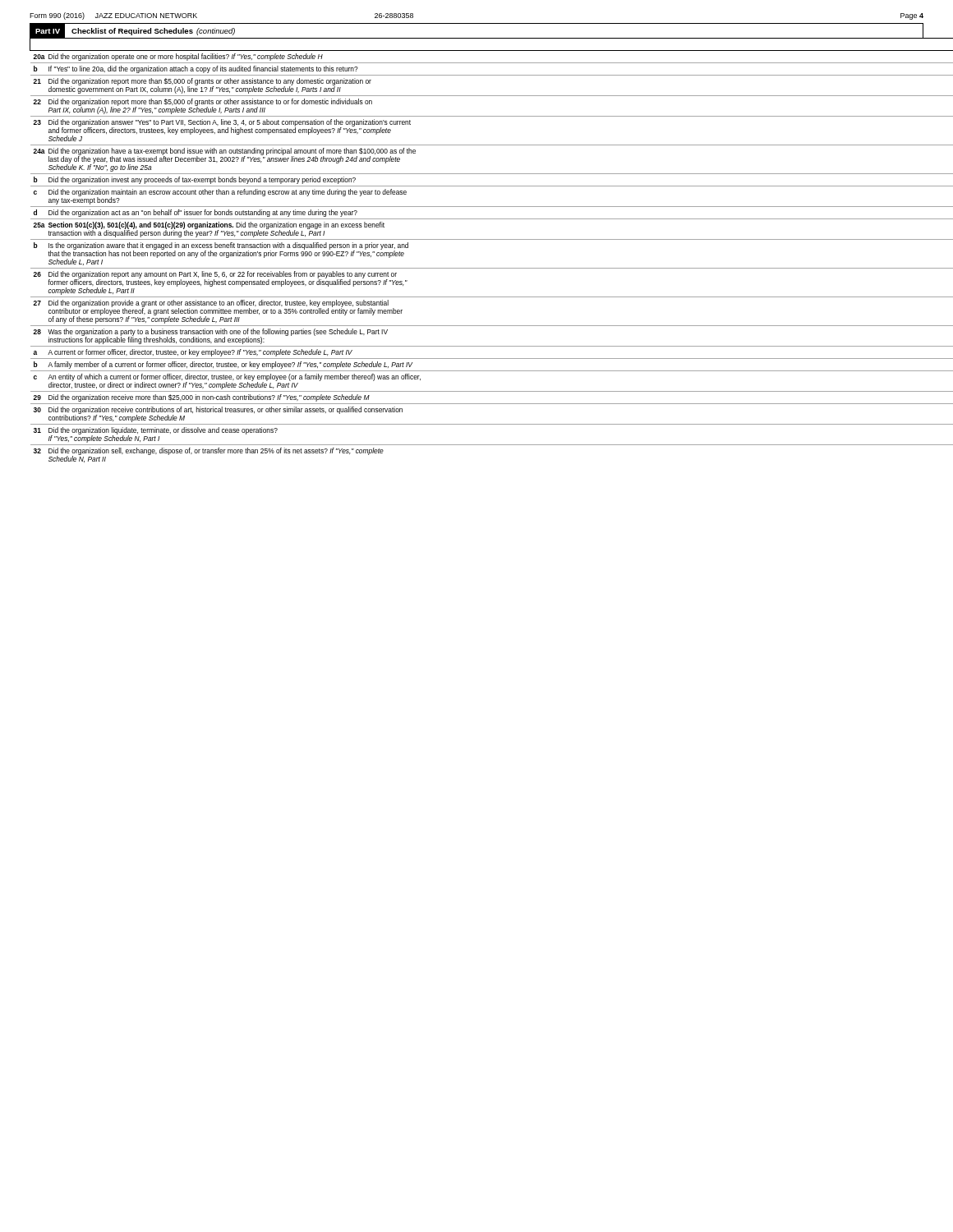Find the section header that says "Part IV Checklist of"
Screen dimensions: 1232x953
pos(136,31)
